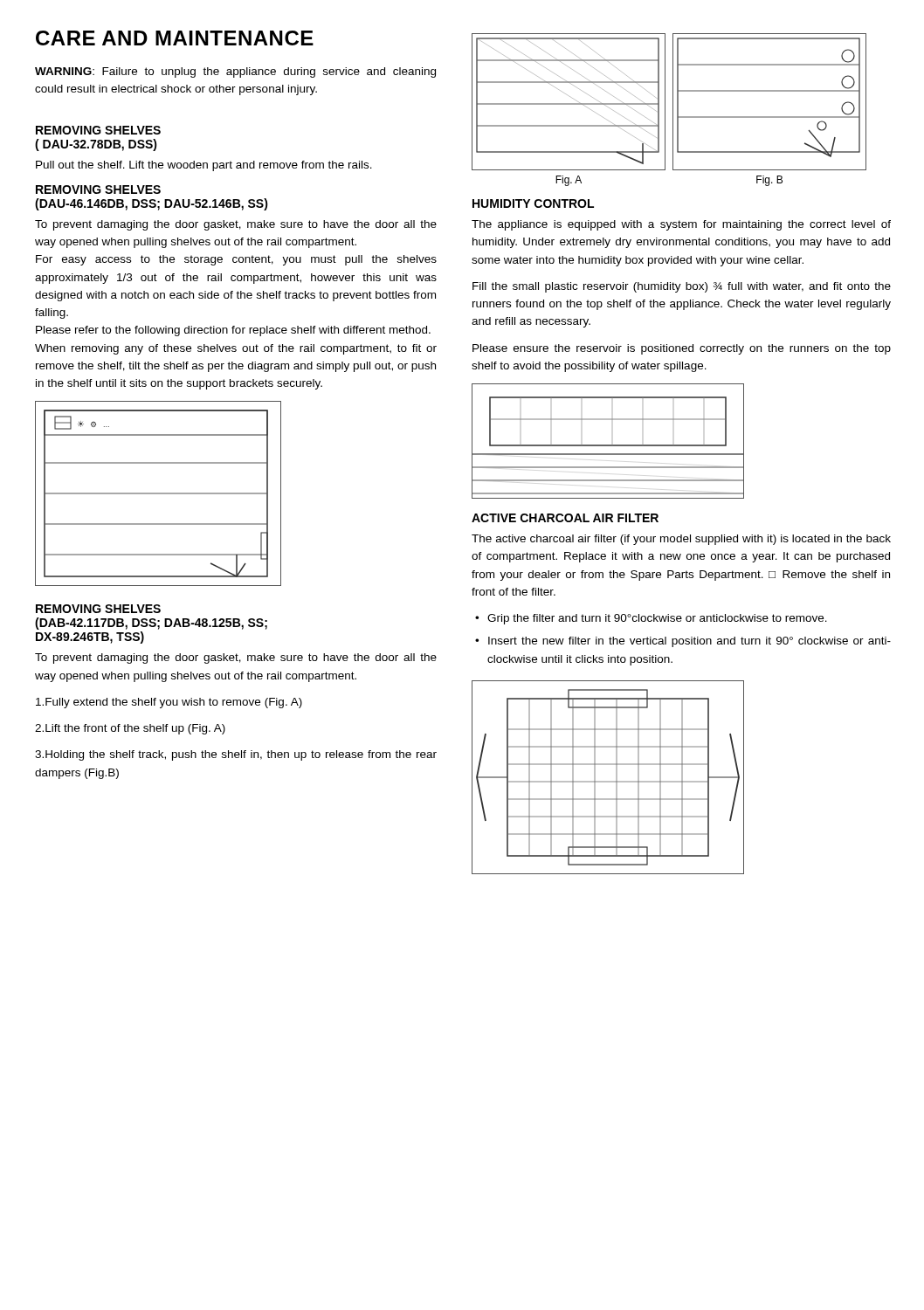Image resolution: width=924 pixels, height=1310 pixels.
Task: Click on the region starting "The active charcoal air filter"
Action: pos(681,566)
